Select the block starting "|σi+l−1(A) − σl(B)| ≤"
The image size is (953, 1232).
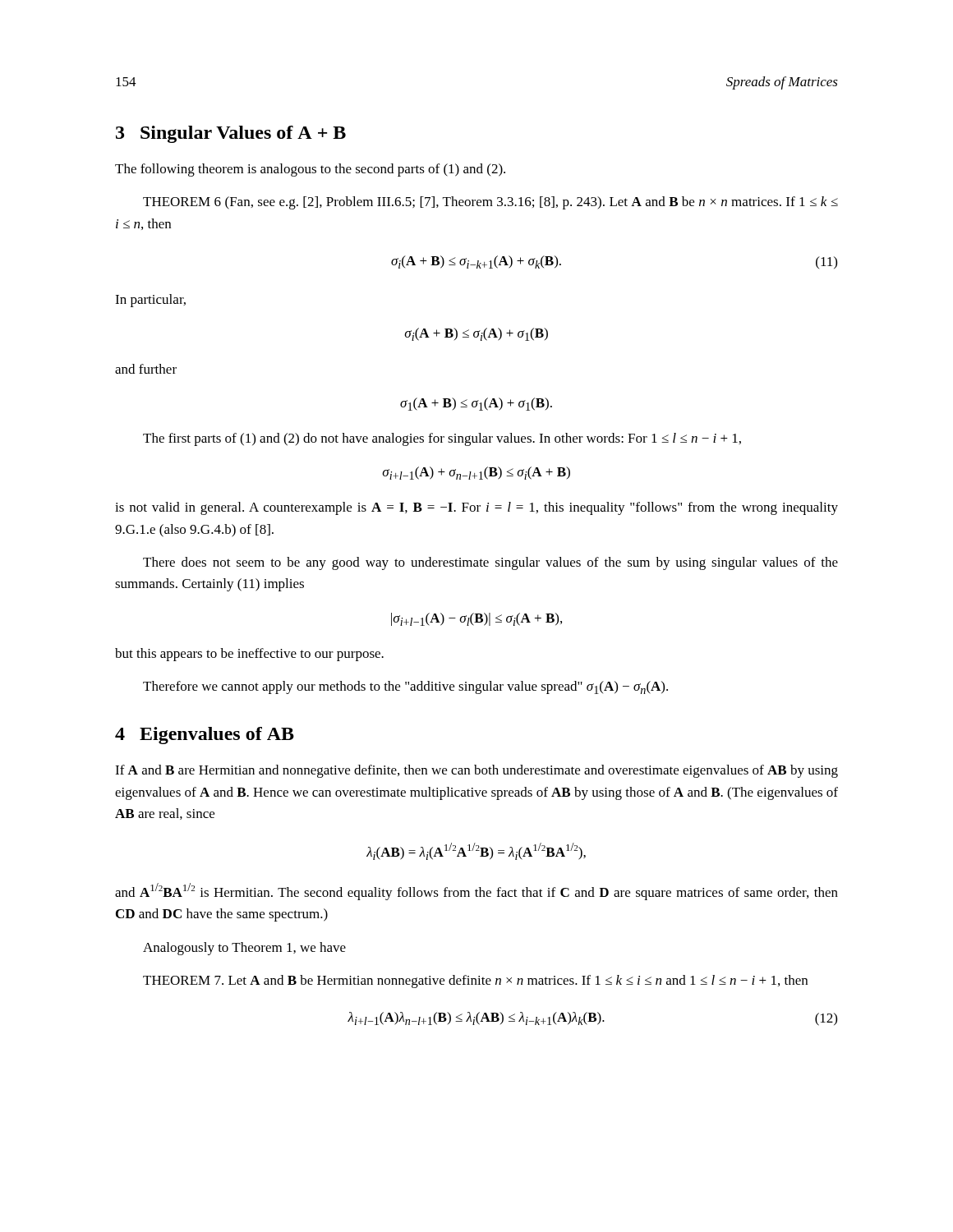[x=476, y=619]
